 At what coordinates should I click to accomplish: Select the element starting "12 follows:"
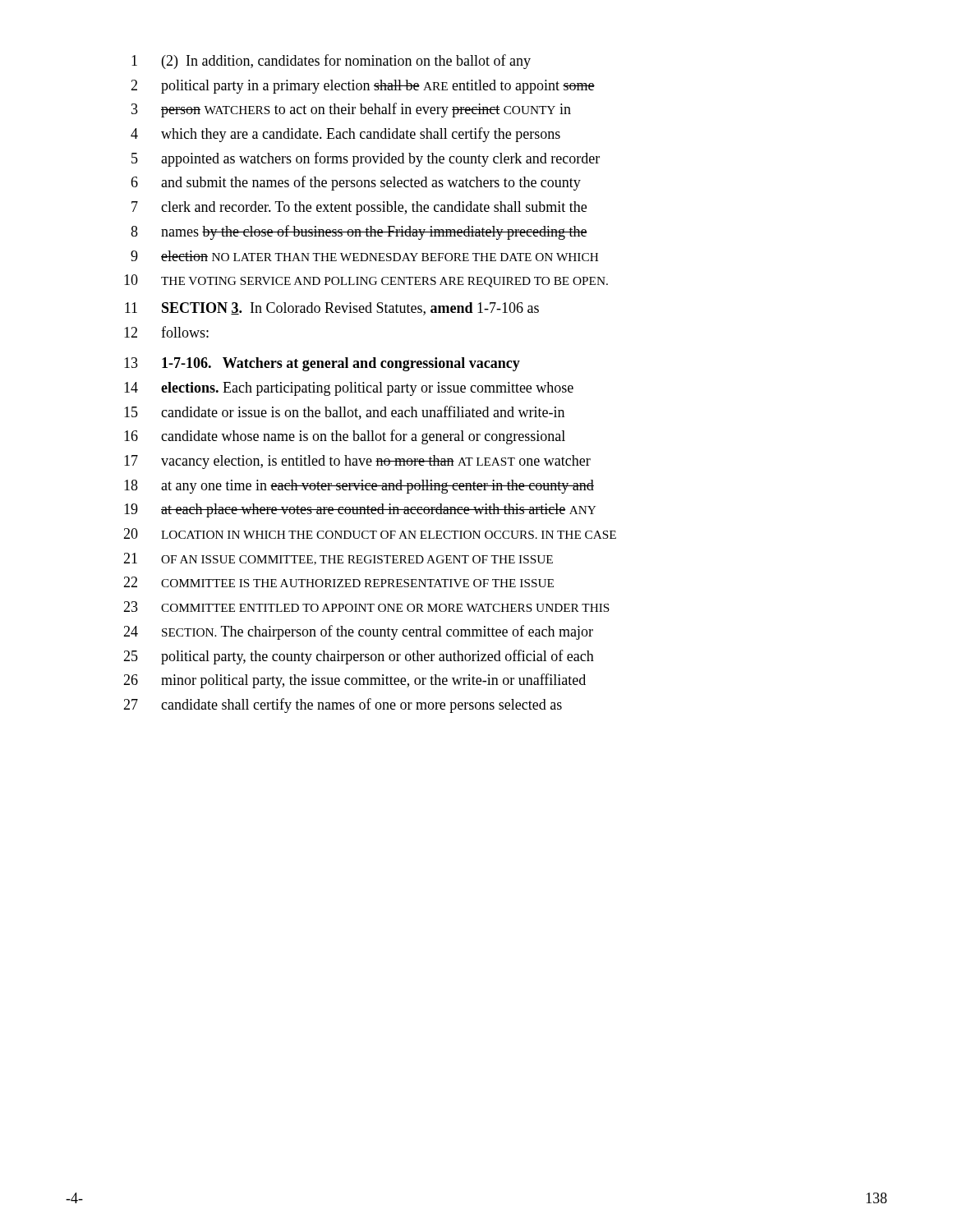tap(166, 332)
